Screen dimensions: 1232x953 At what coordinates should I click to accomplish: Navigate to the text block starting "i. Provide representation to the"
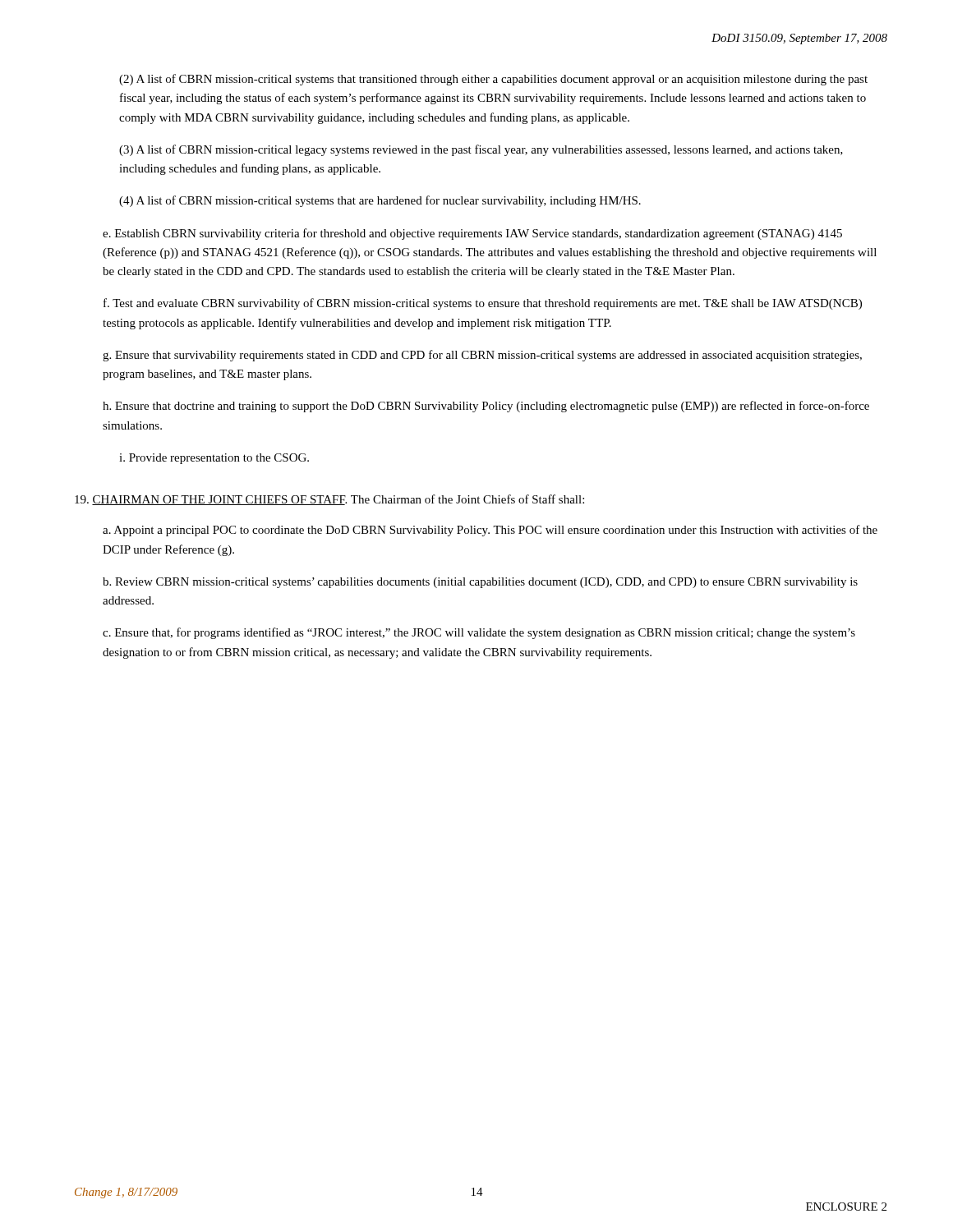(214, 457)
